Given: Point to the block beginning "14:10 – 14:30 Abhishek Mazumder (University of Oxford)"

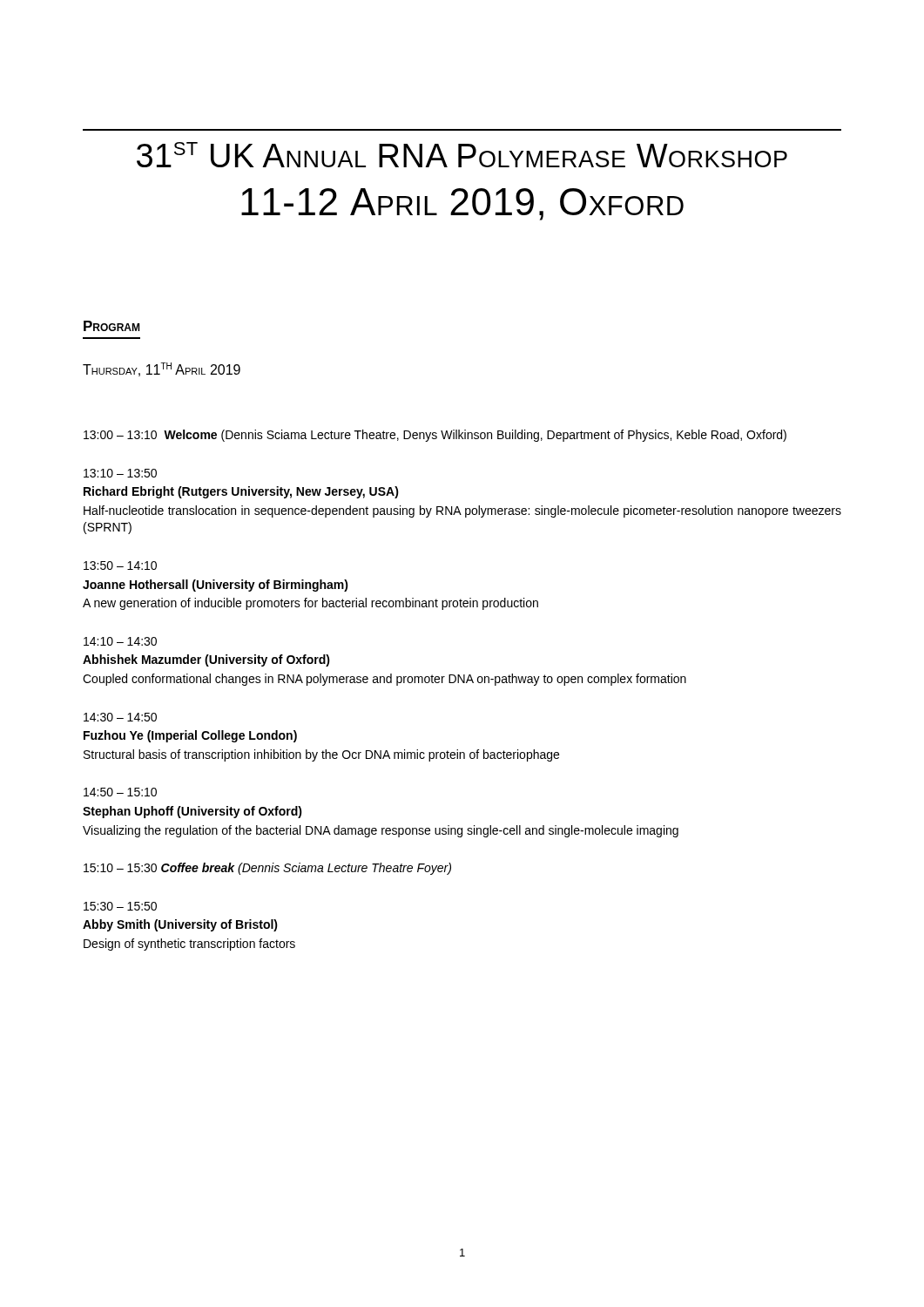Looking at the screenshot, I should [x=120, y=641].
